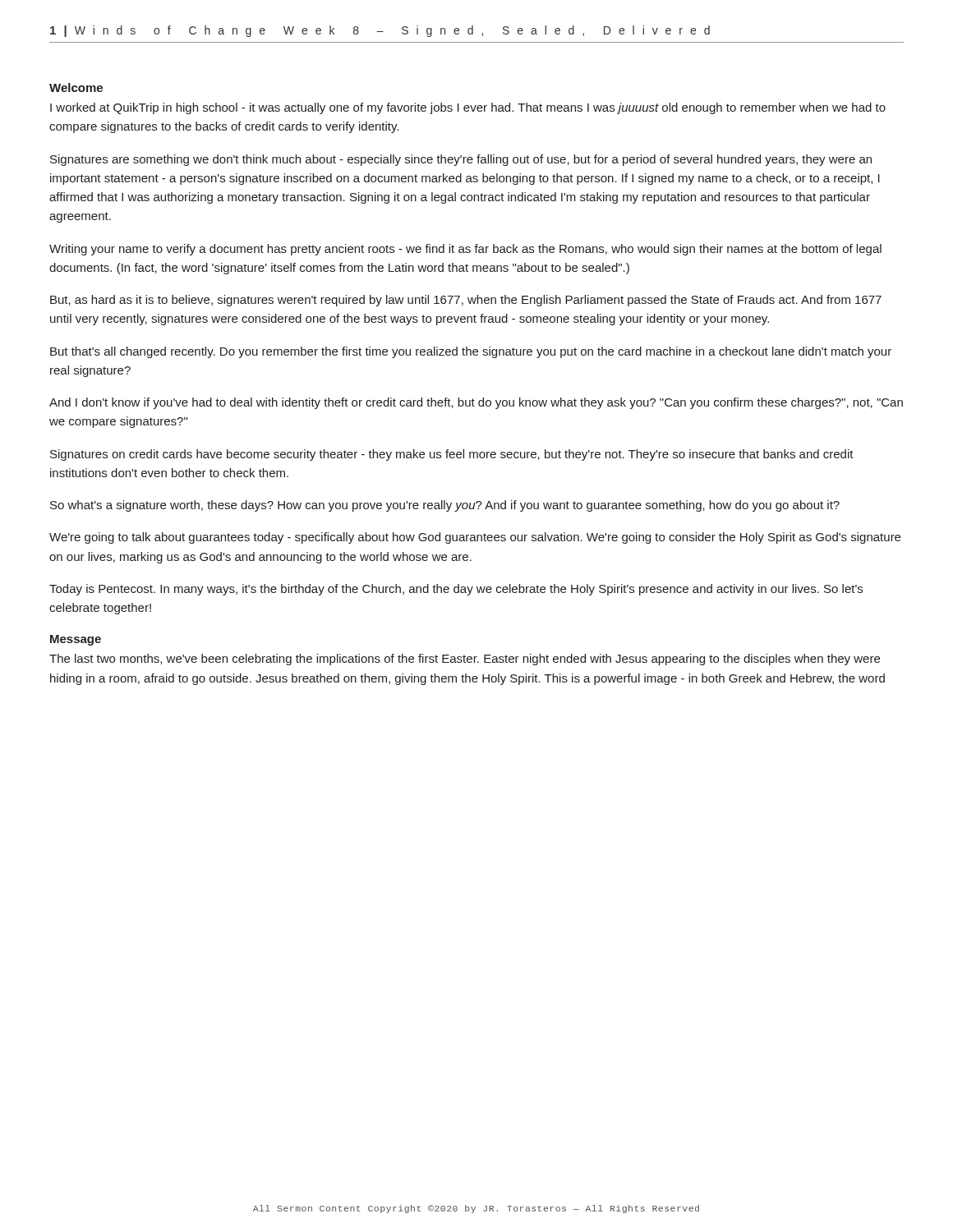This screenshot has height=1232, width=953.
Task: Locate the block of text that opens with "I worked at QuikTrip in high school -"
Action: point(467,117)
